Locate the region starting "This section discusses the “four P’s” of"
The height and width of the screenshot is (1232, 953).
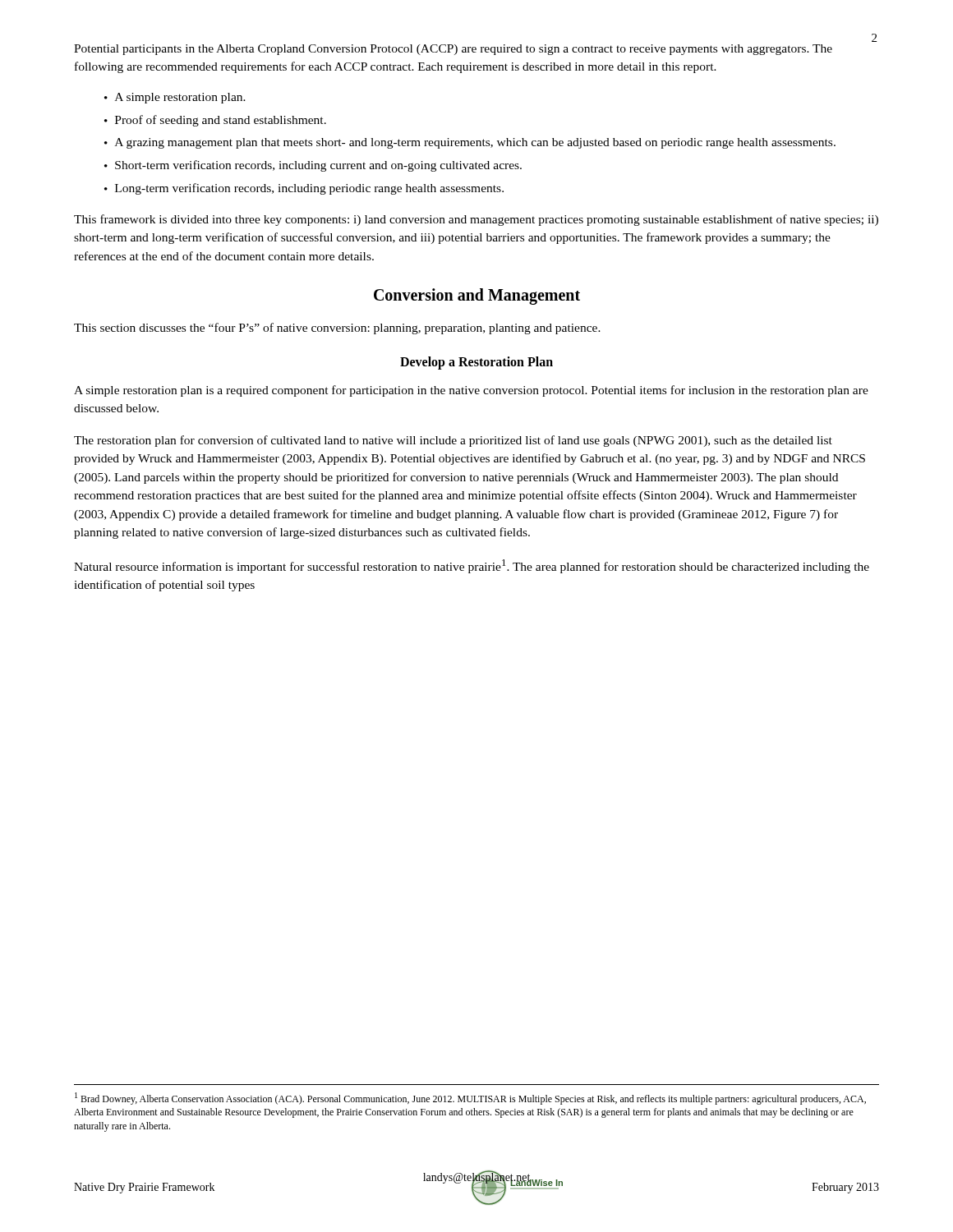337,327
